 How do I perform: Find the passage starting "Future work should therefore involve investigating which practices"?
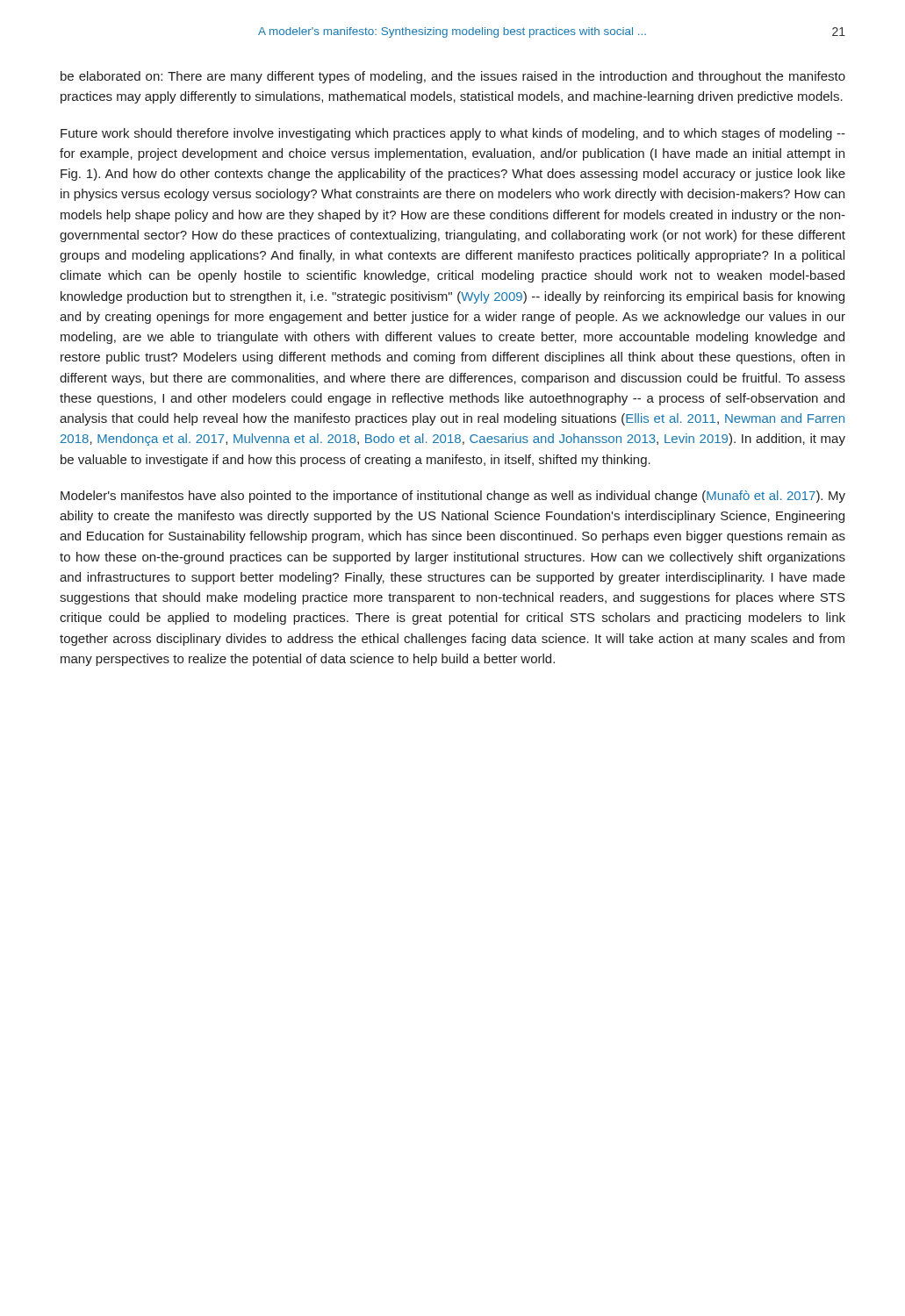coord(452,296)
